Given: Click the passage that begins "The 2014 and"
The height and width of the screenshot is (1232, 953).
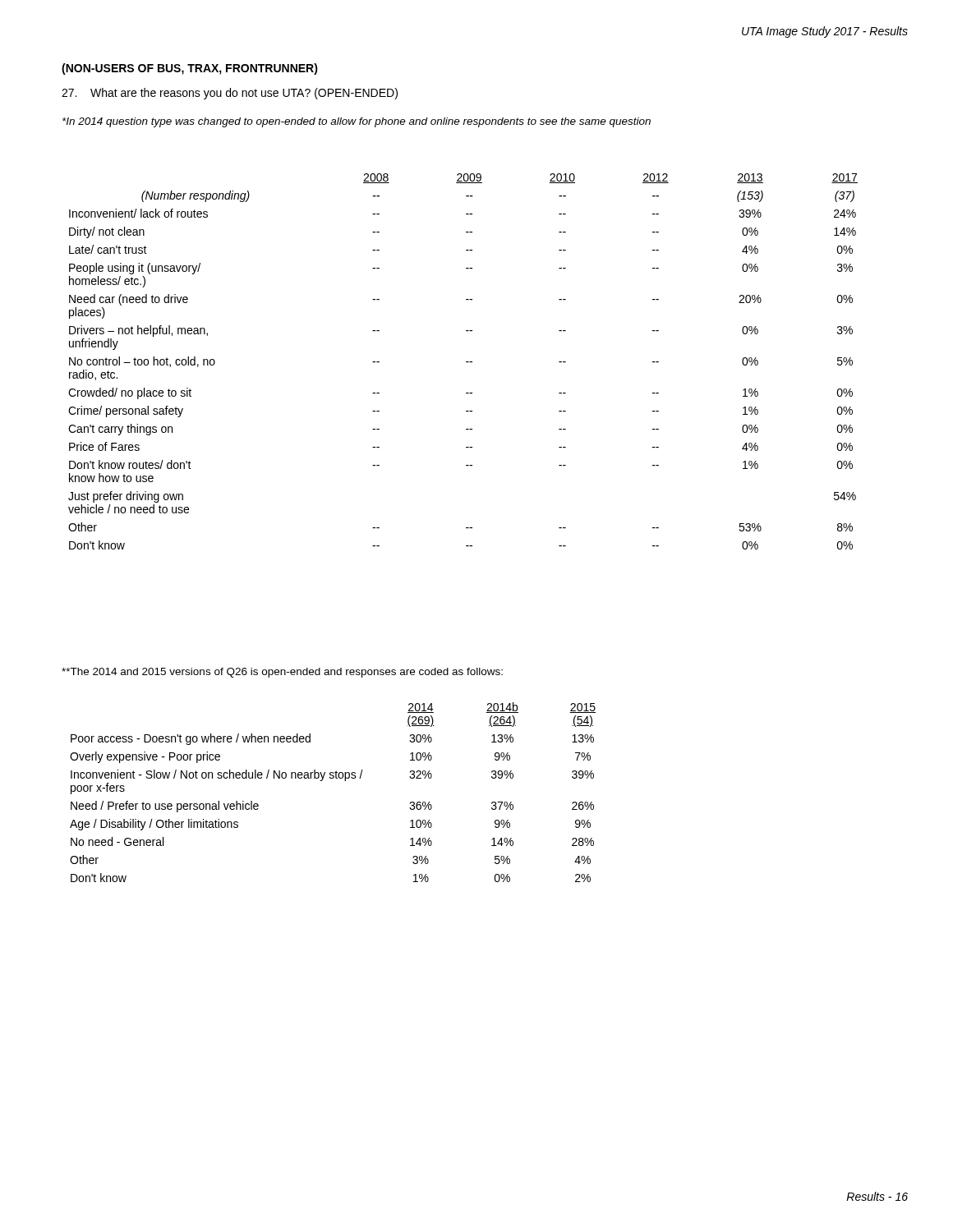Looking at the screenshot, I should pyautogui.click(x=283, y=671).
